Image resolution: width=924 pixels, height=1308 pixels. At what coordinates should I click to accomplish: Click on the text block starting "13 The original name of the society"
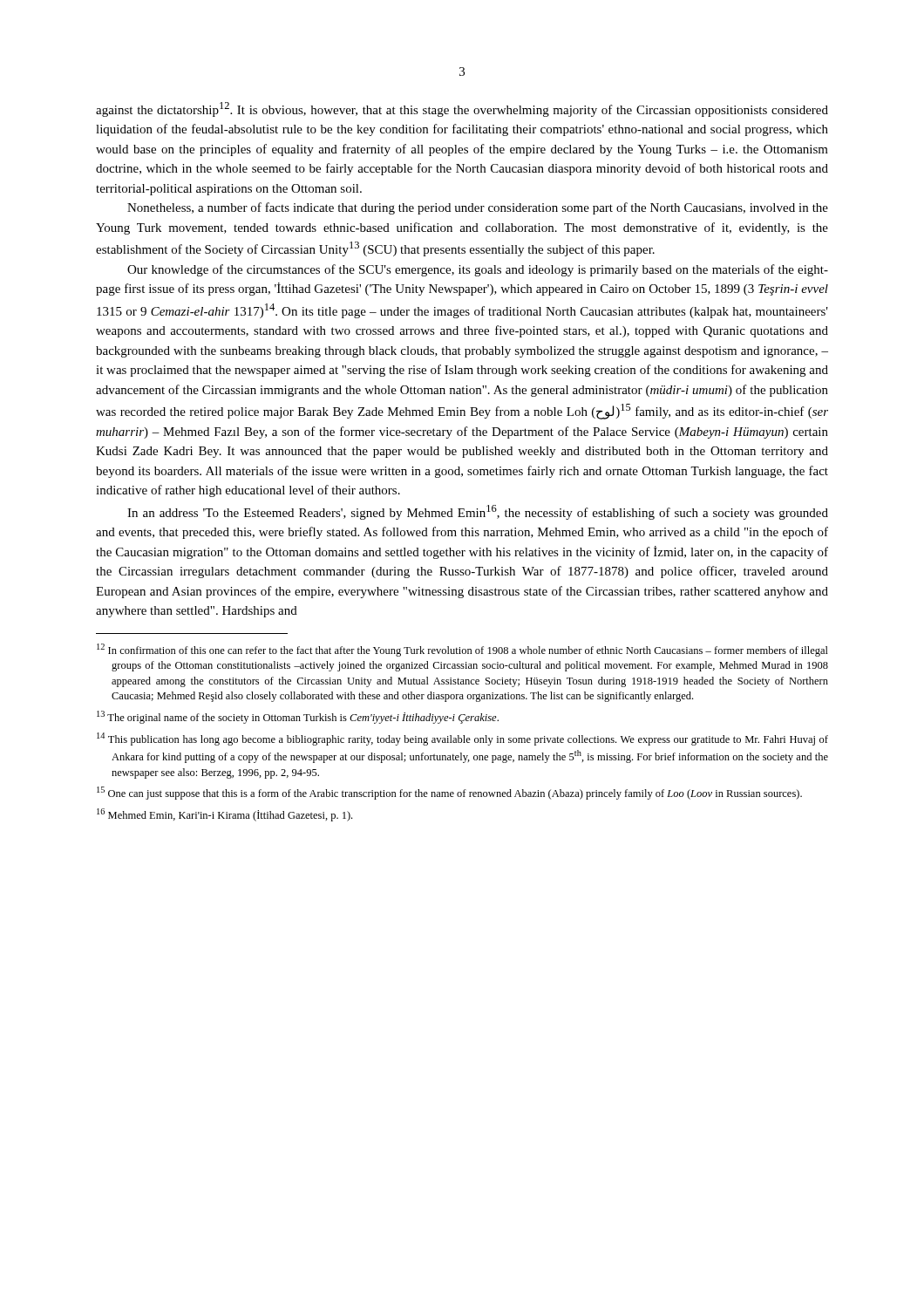(298, 716)
